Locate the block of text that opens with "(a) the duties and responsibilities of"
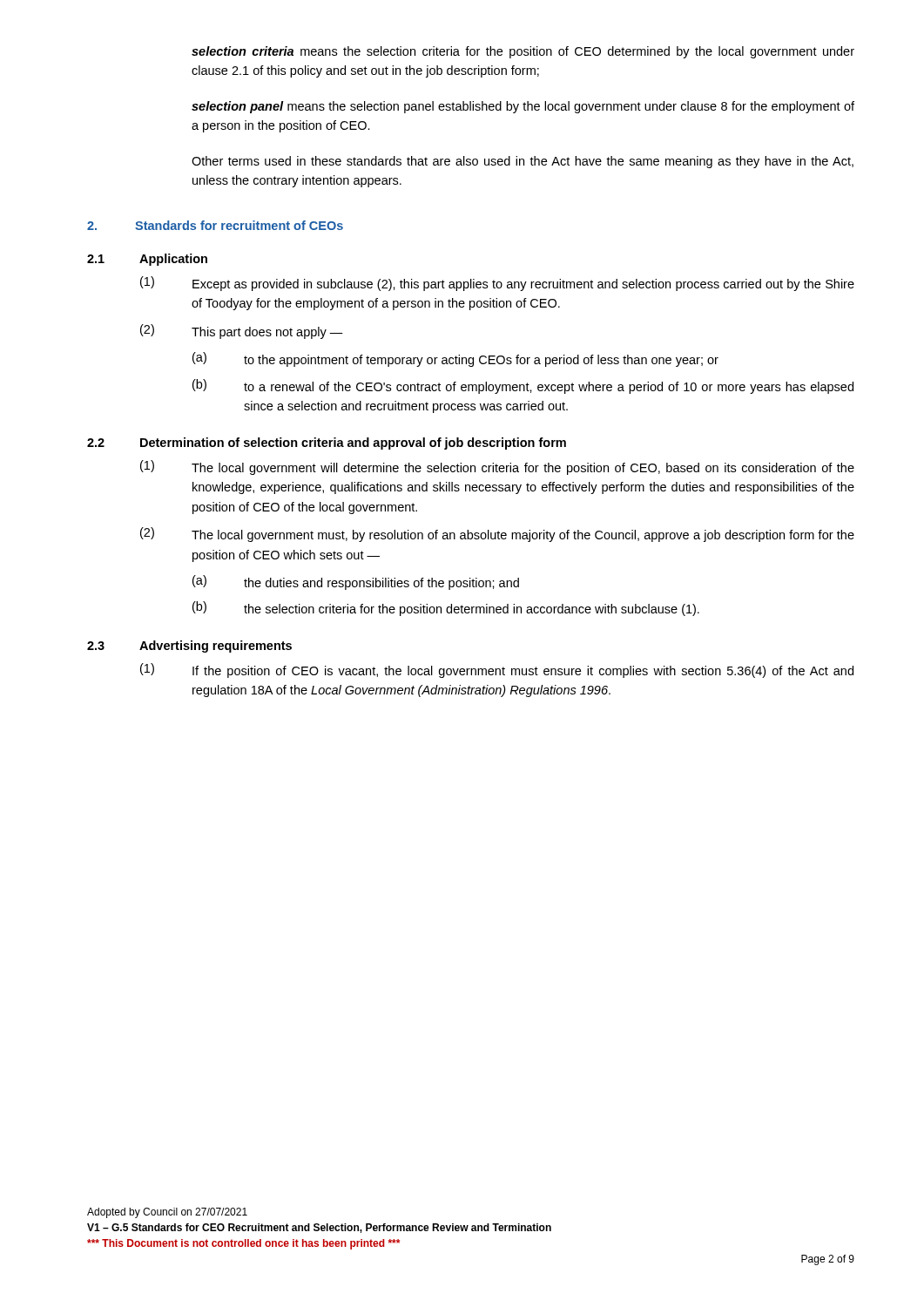This screenshot has width=924, height=1307. pyautogui.click(x=523, y=583)
